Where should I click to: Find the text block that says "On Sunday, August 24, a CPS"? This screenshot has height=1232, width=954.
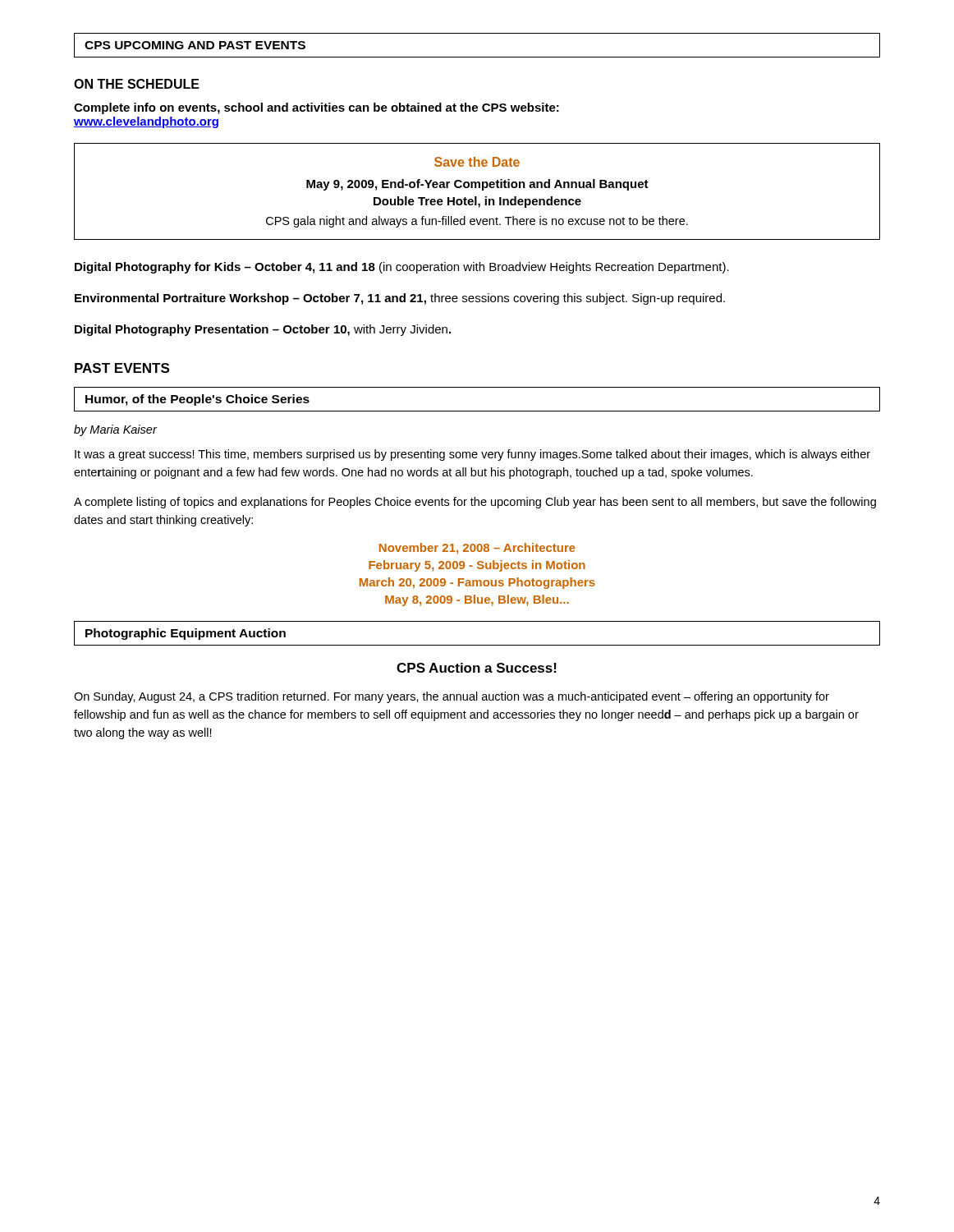click(x=466, y=715)
